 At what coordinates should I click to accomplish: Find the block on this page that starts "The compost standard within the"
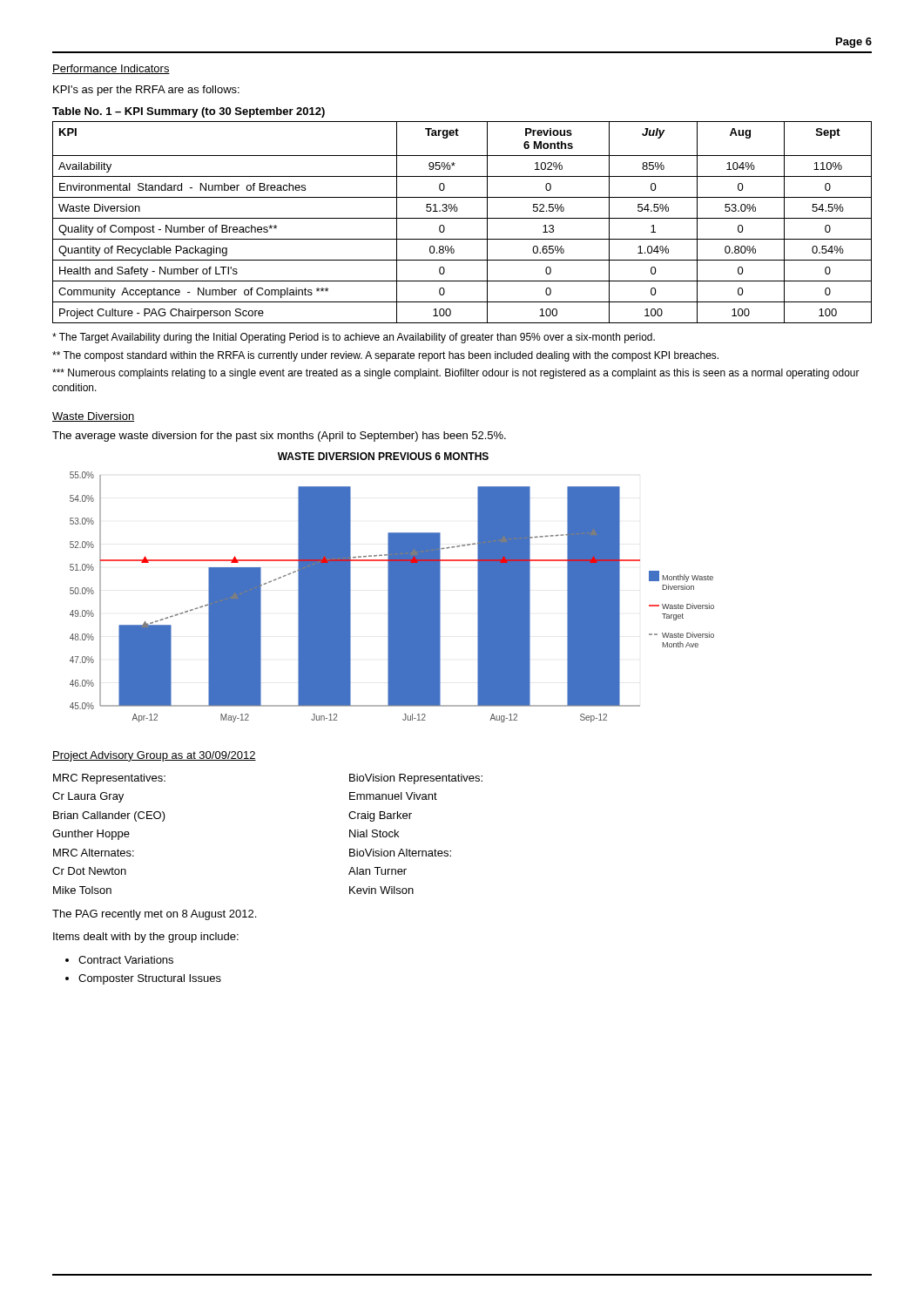(x=386, y=355)
